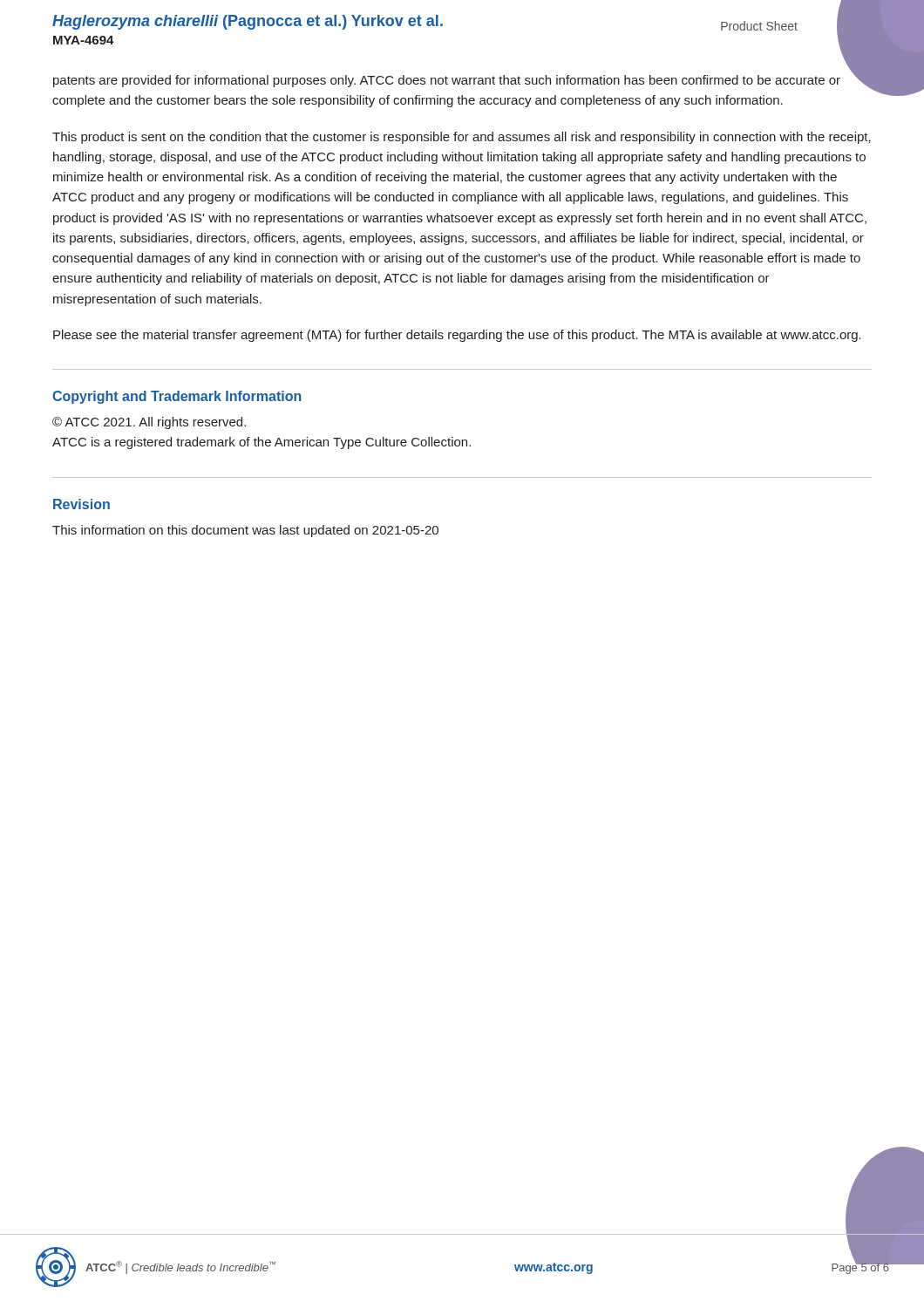Image resolution: width=924 pixels, height=1308 pixels.
Task: Point to the region starting "Please see the material transfer agreement (MTA) for"
Action: point(457,334)
